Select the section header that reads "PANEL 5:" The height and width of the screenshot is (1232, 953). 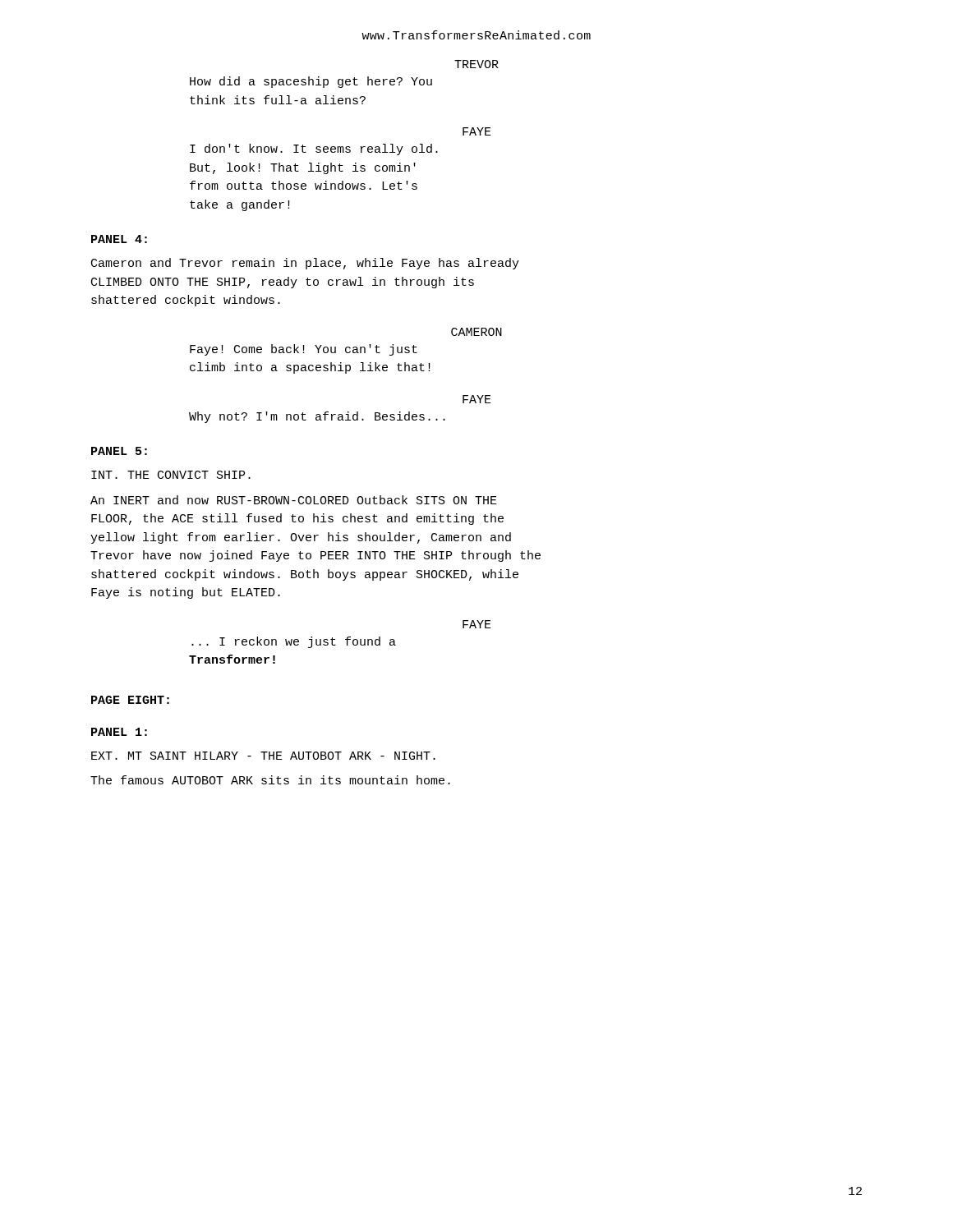pos(120,452)
